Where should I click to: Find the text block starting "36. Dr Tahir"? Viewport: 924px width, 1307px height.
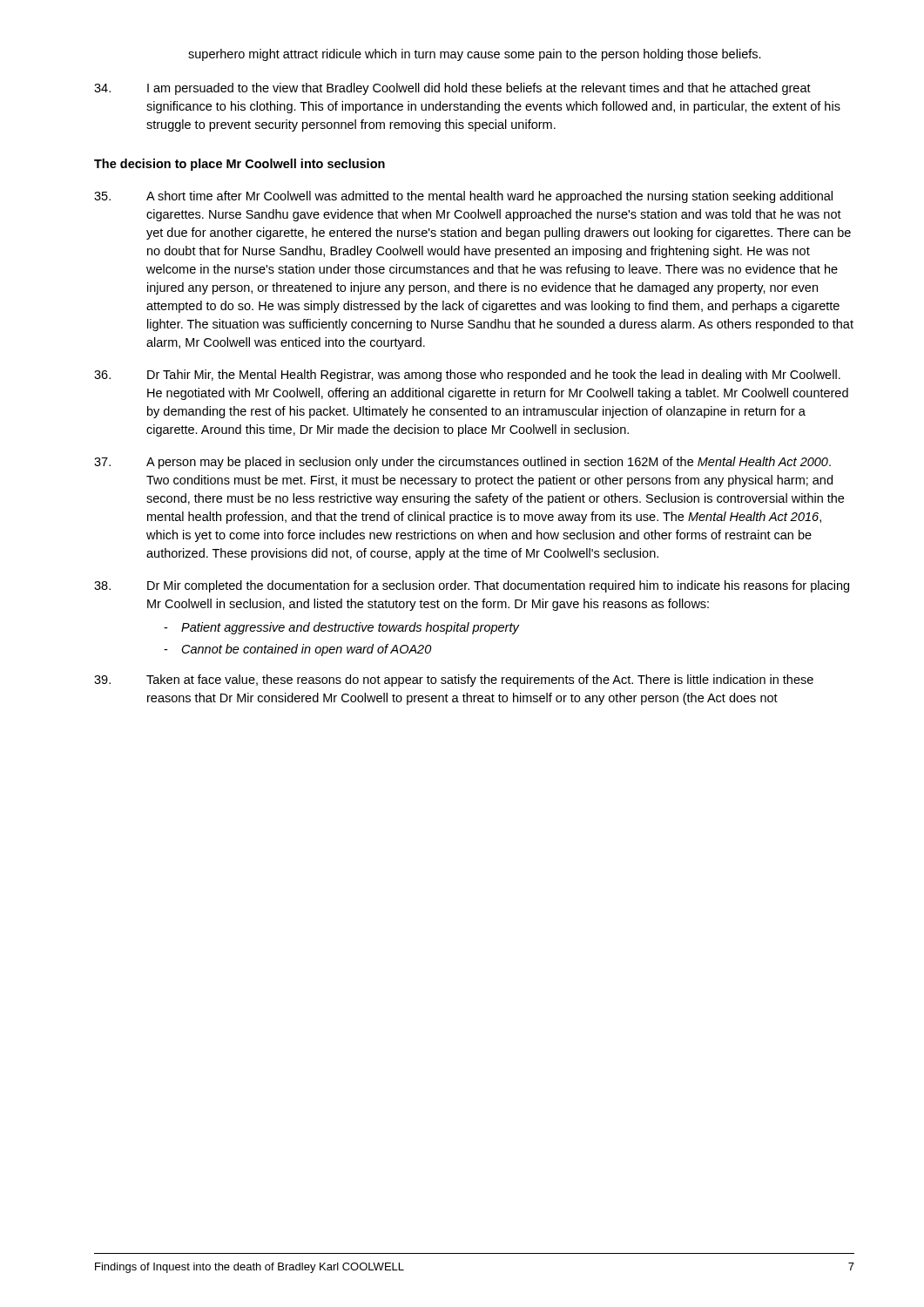(474, 403)
